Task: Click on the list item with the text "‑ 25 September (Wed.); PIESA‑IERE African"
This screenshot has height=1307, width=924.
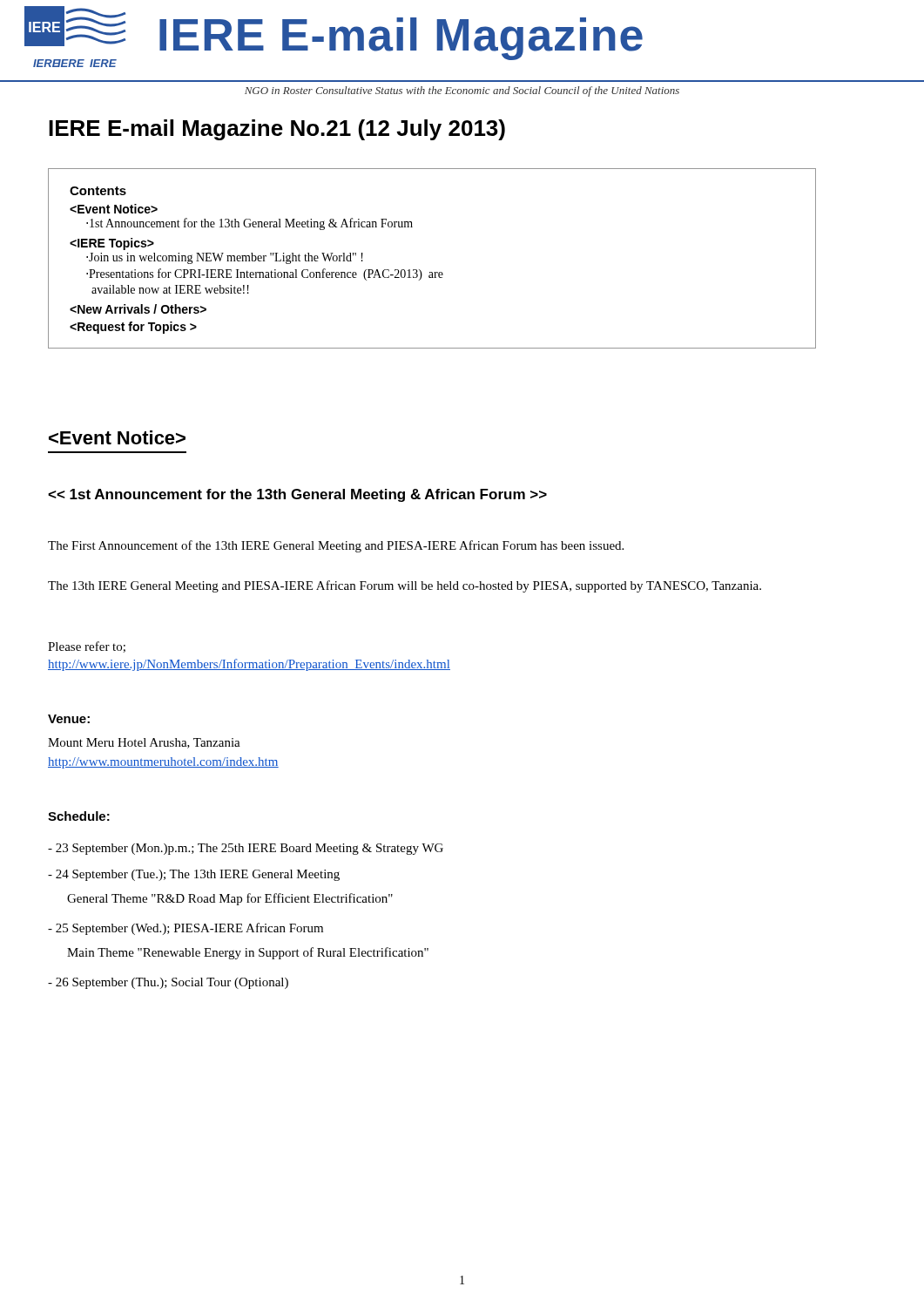Action: 185,929
